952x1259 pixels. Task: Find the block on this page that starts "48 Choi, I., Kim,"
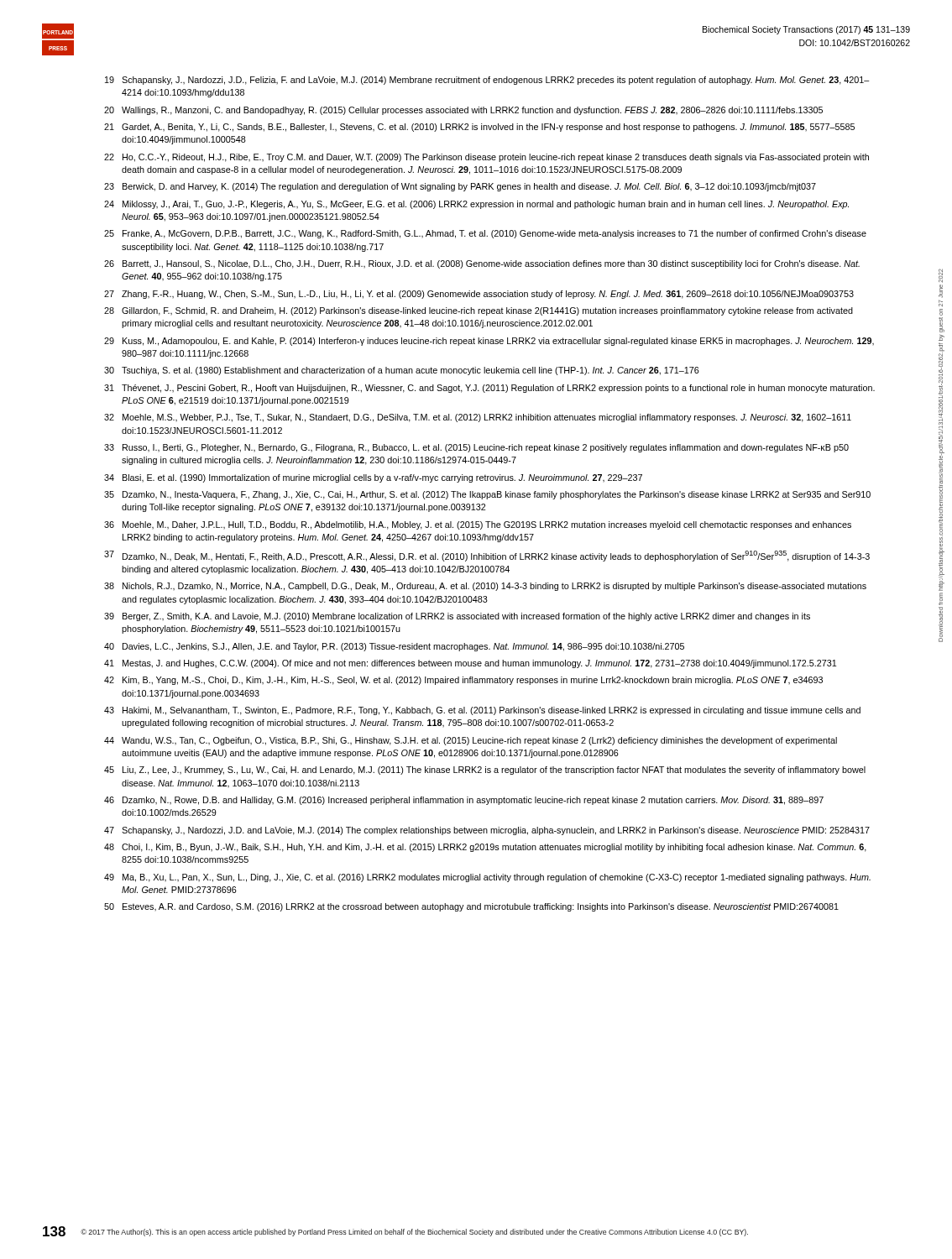pyautogui.click(x=484, y=854)
